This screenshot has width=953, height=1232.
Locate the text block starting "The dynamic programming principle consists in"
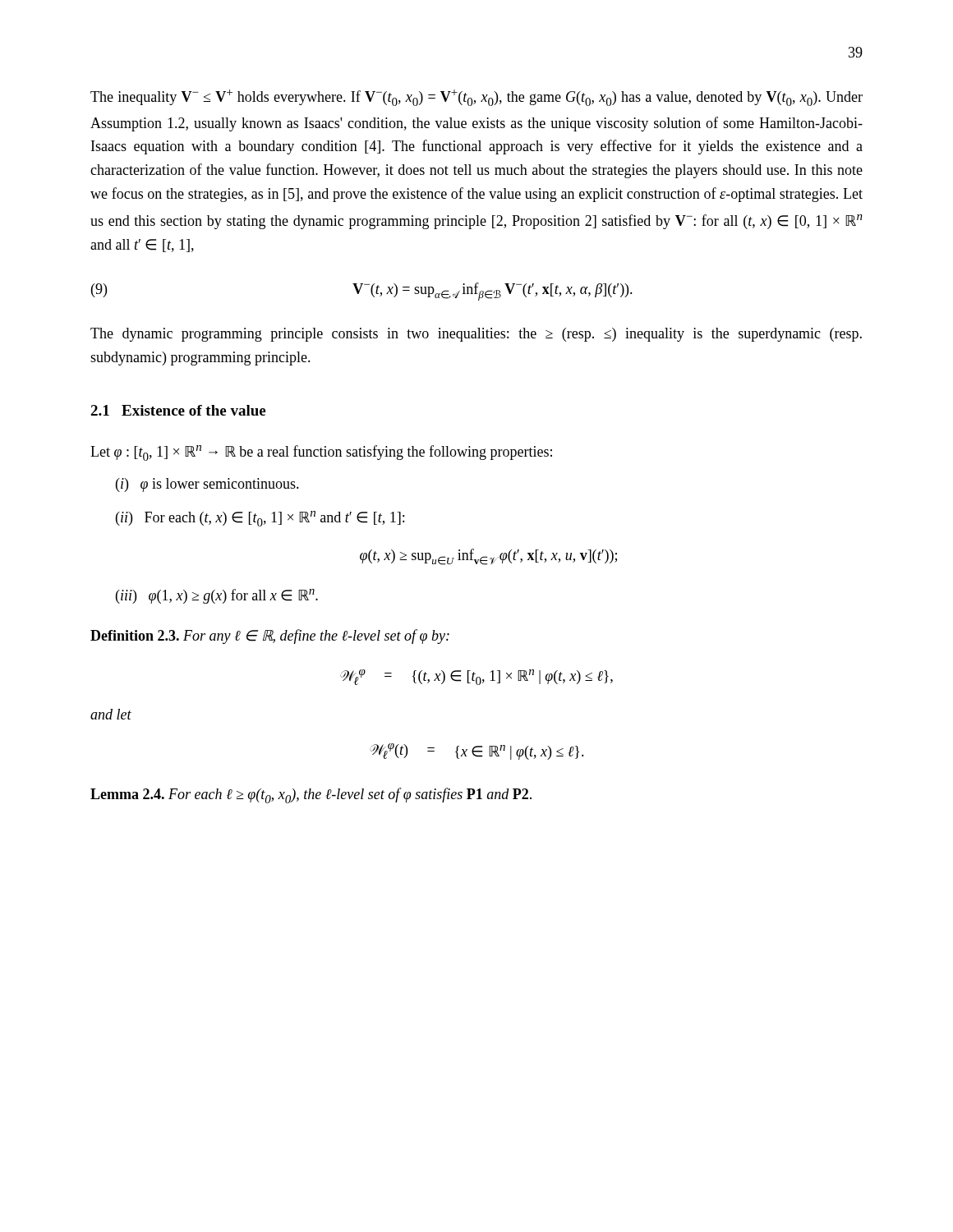tap(476, 345)
